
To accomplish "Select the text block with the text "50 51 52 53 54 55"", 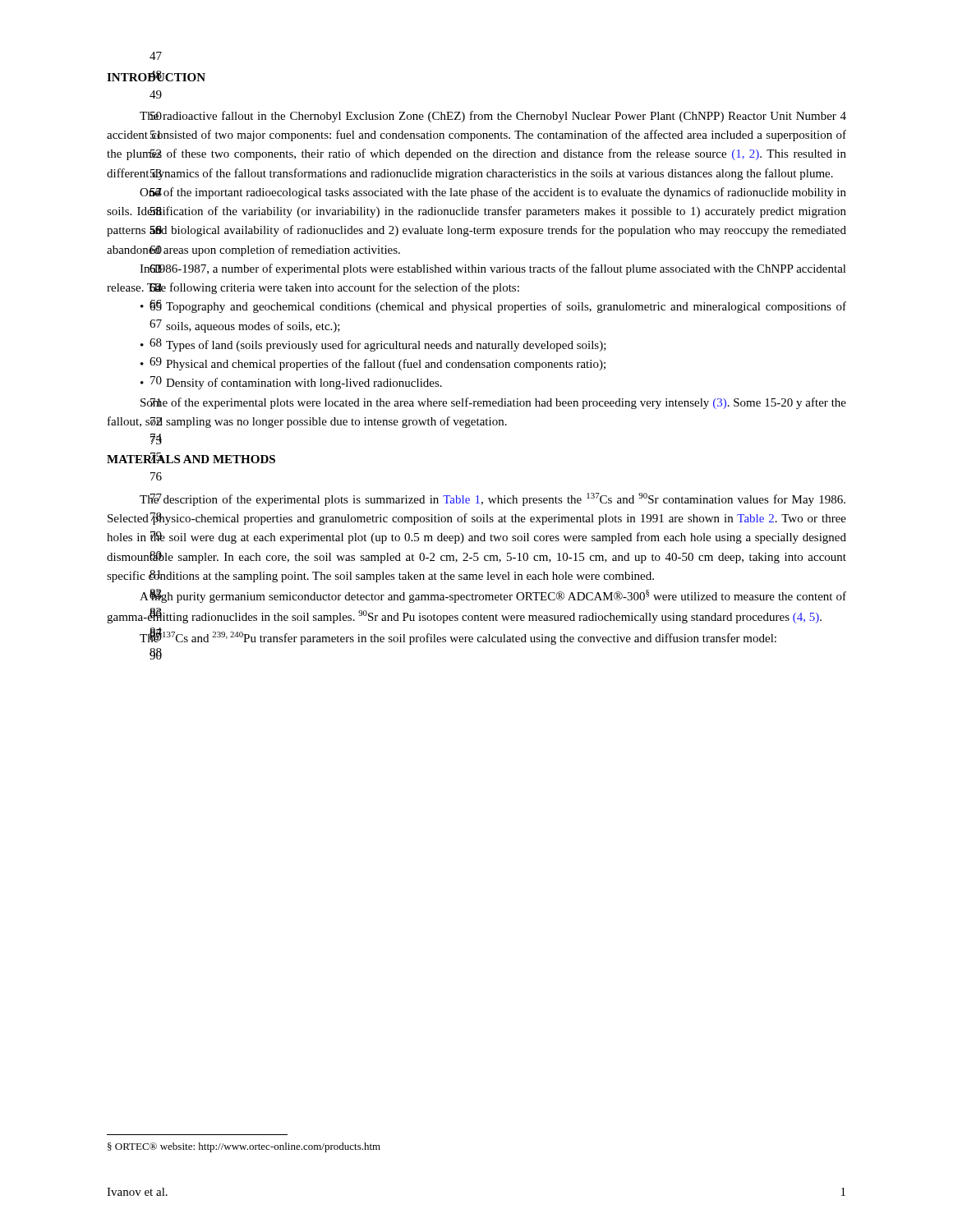I will [x=476, y=145].
